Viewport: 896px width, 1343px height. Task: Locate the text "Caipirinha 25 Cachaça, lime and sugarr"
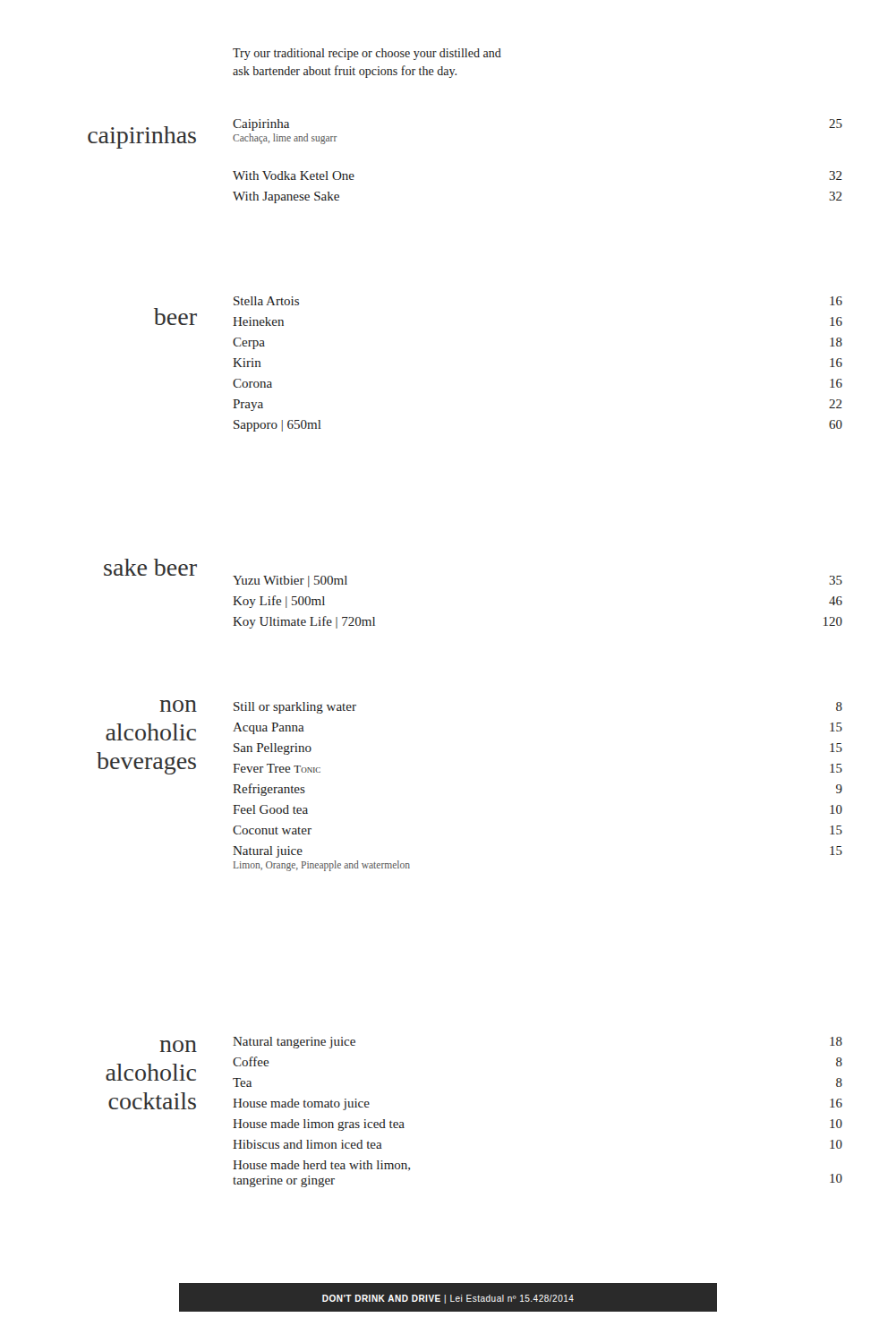(x=260, y=125)
